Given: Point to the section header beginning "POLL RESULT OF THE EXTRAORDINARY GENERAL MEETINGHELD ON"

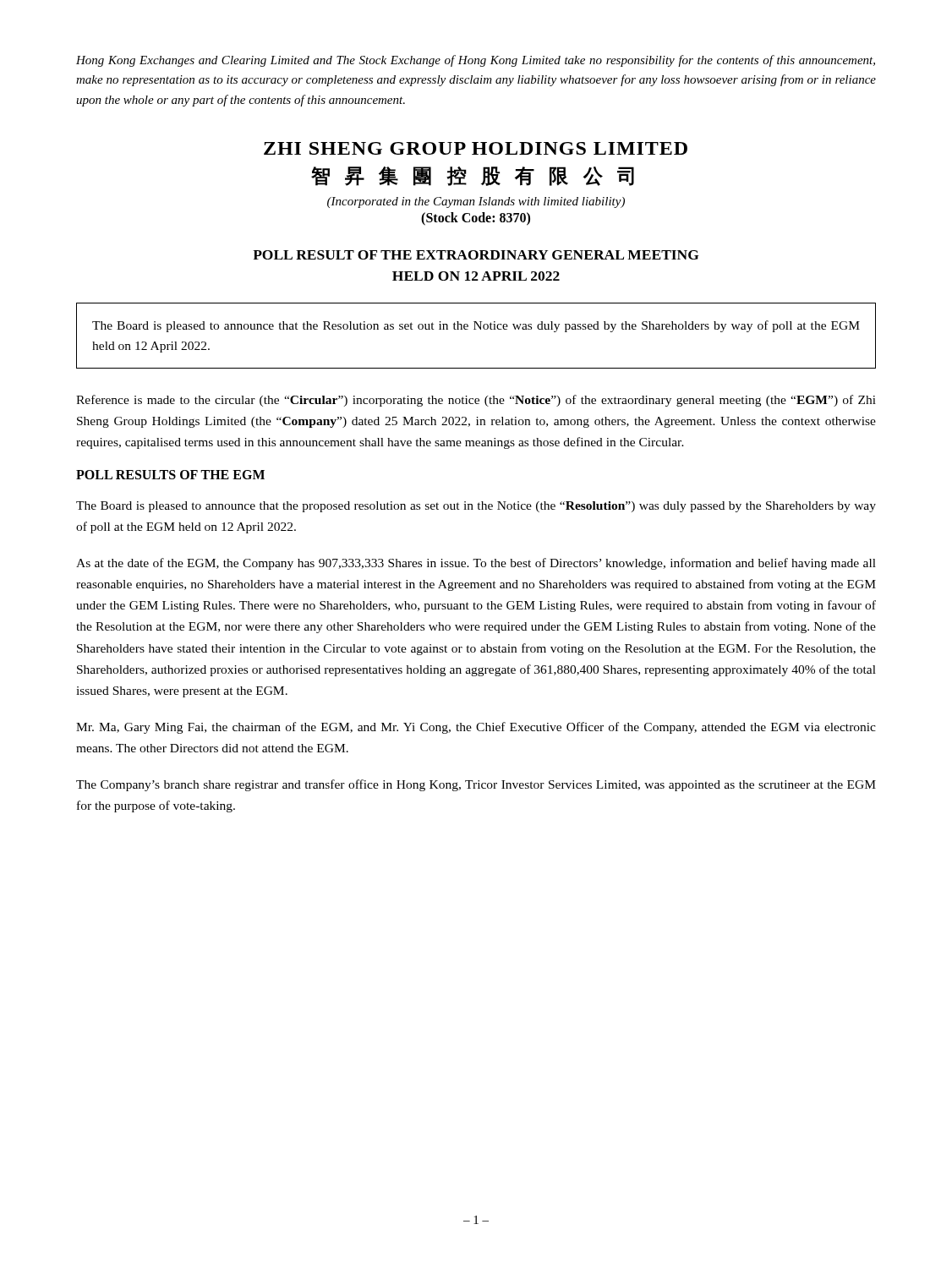Looking at the screenshot, I should (476, 265).
